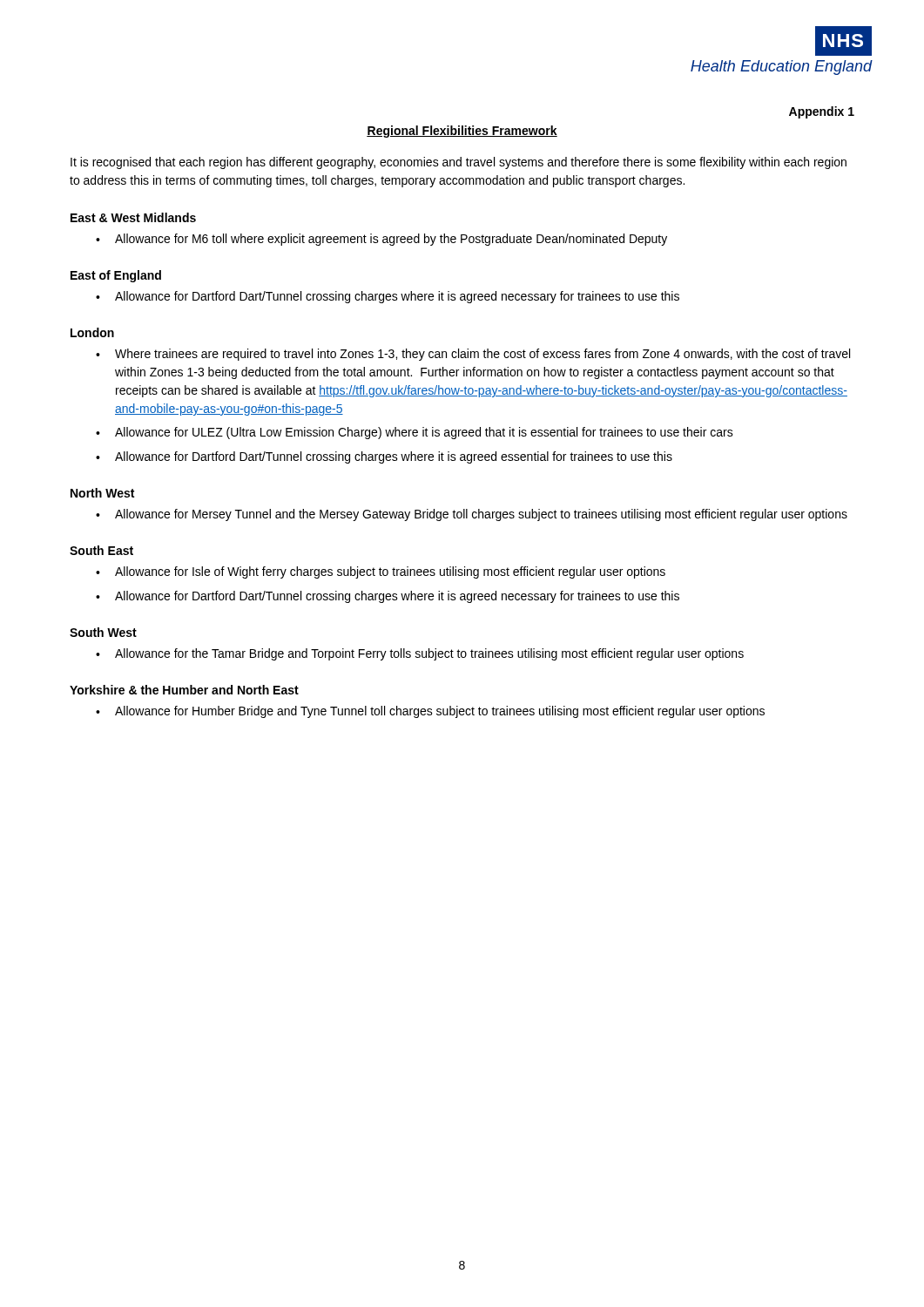924x1307 pixels.
Task: Where does it say "Regional Flexibilities Framework"?
Action: 462,131
